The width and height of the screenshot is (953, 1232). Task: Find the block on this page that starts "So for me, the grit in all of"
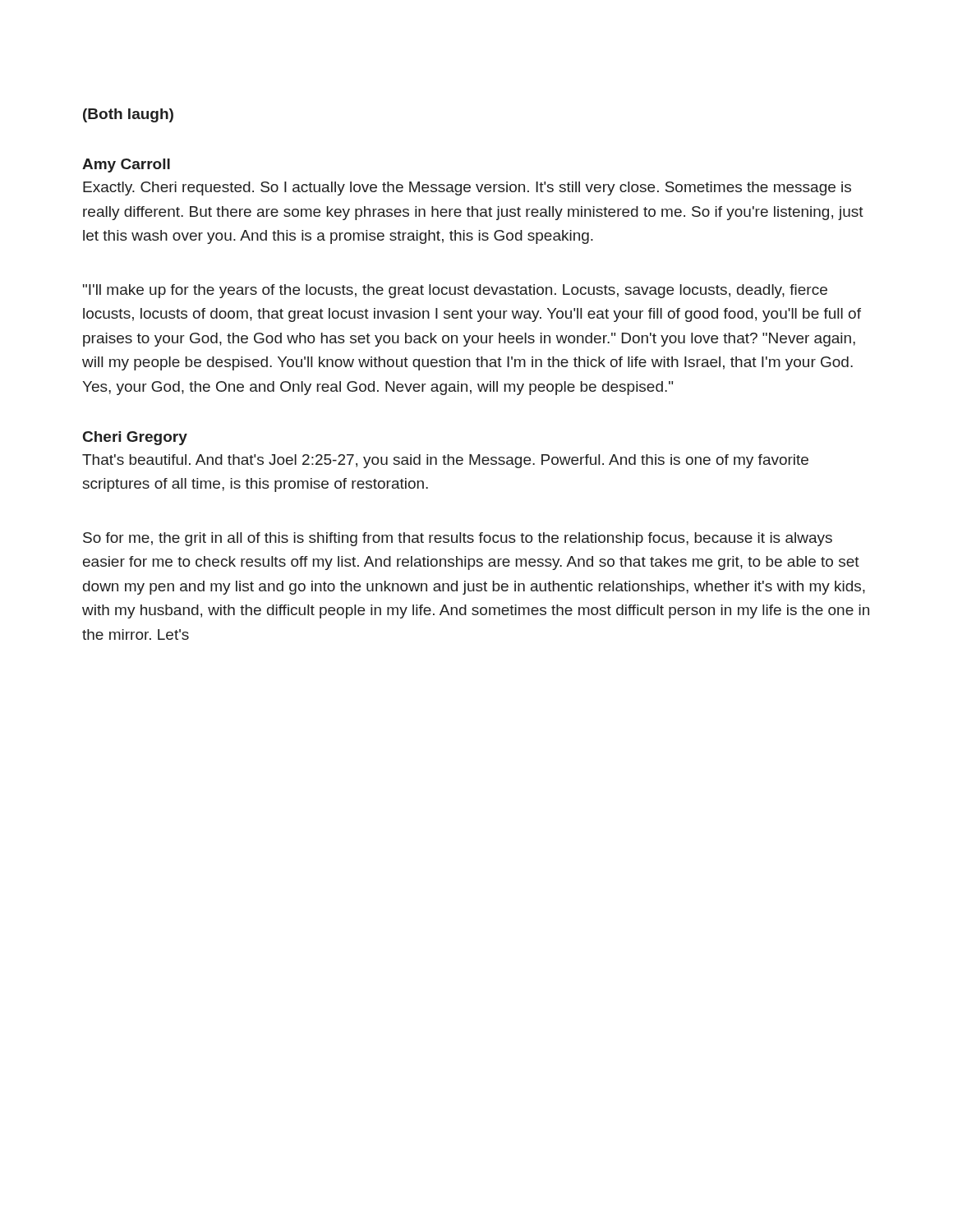click(x=476, y=586)
